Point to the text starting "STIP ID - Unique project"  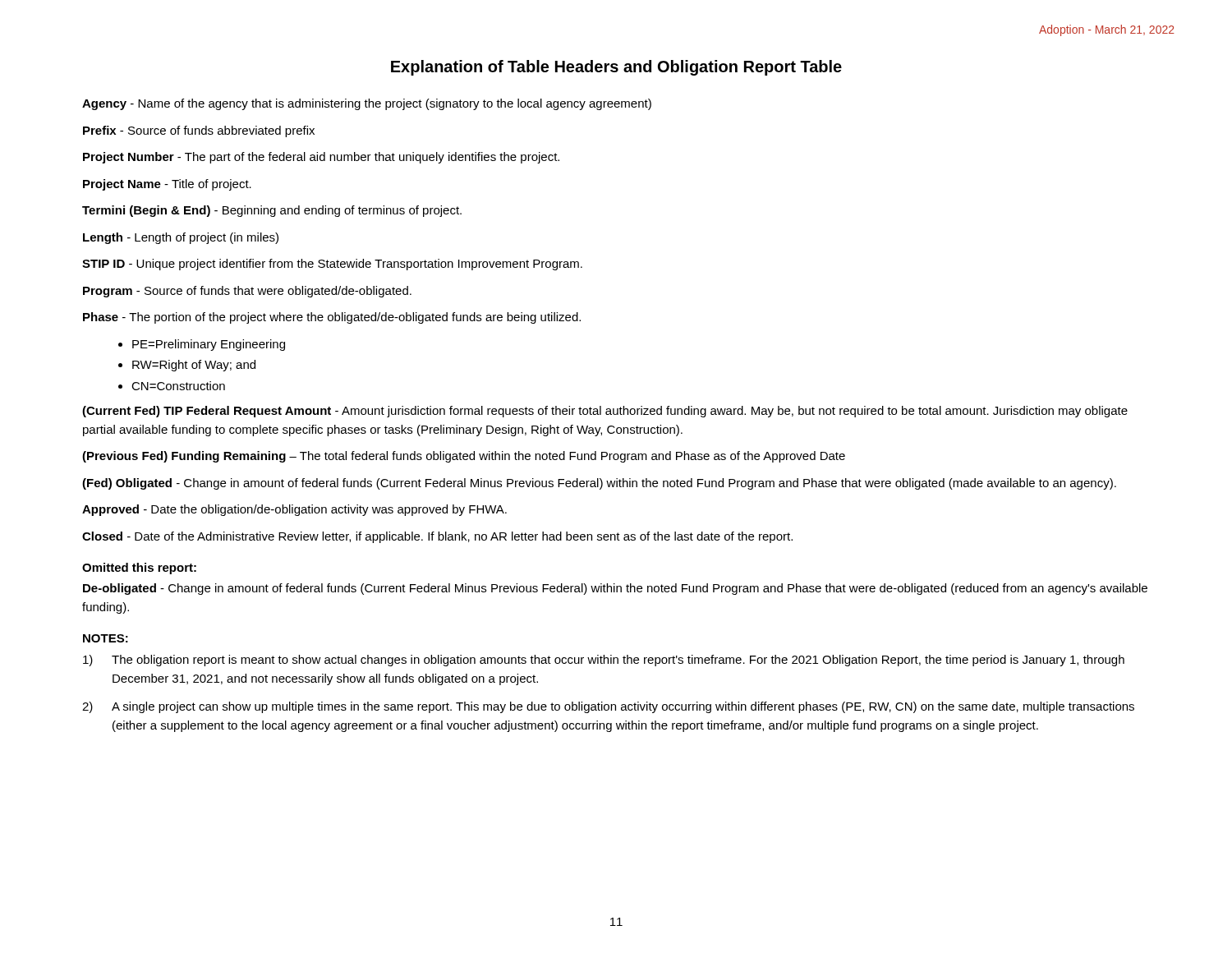click(x=333, y=263)
